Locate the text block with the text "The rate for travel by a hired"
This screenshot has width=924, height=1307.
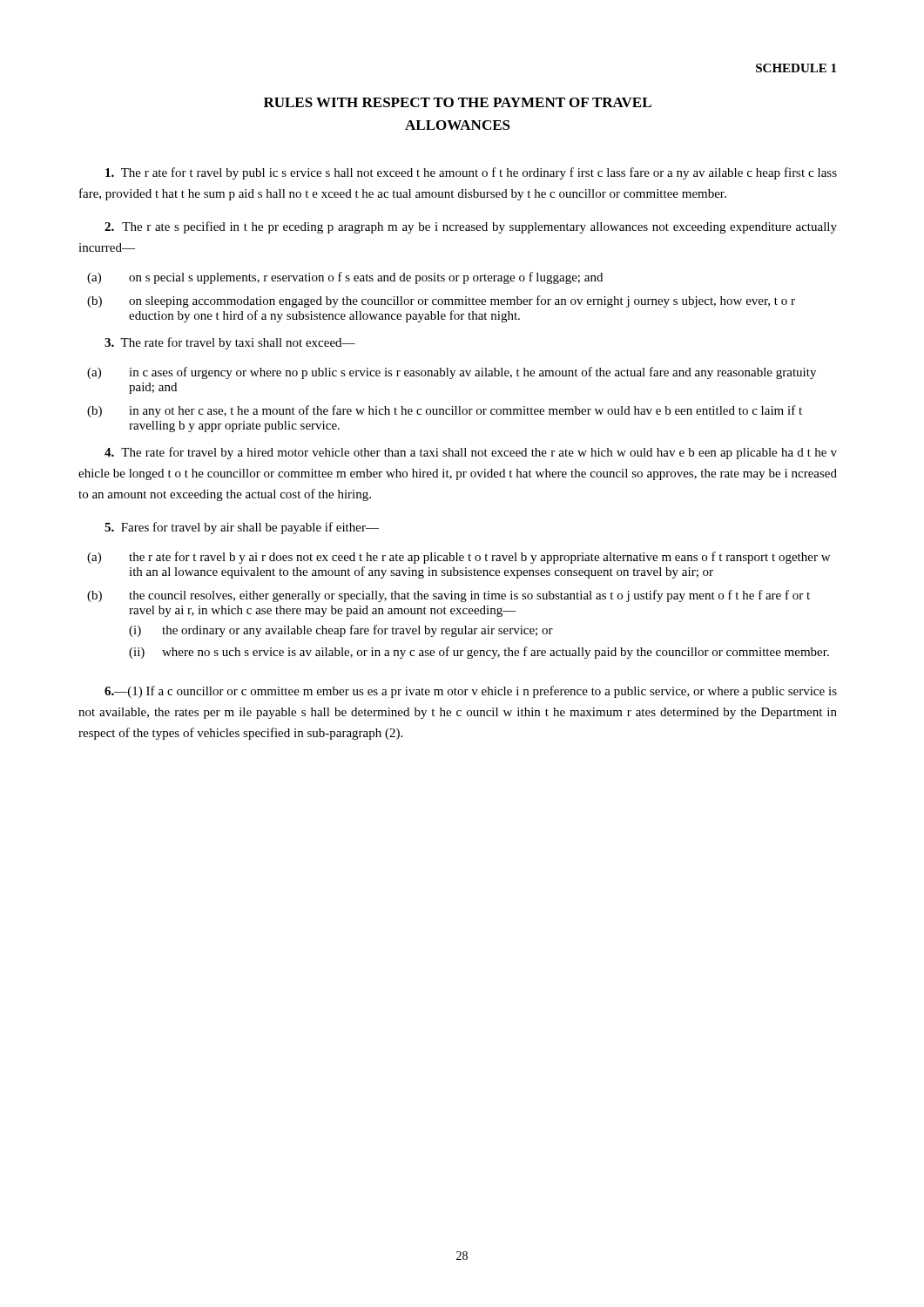(458, 473)
